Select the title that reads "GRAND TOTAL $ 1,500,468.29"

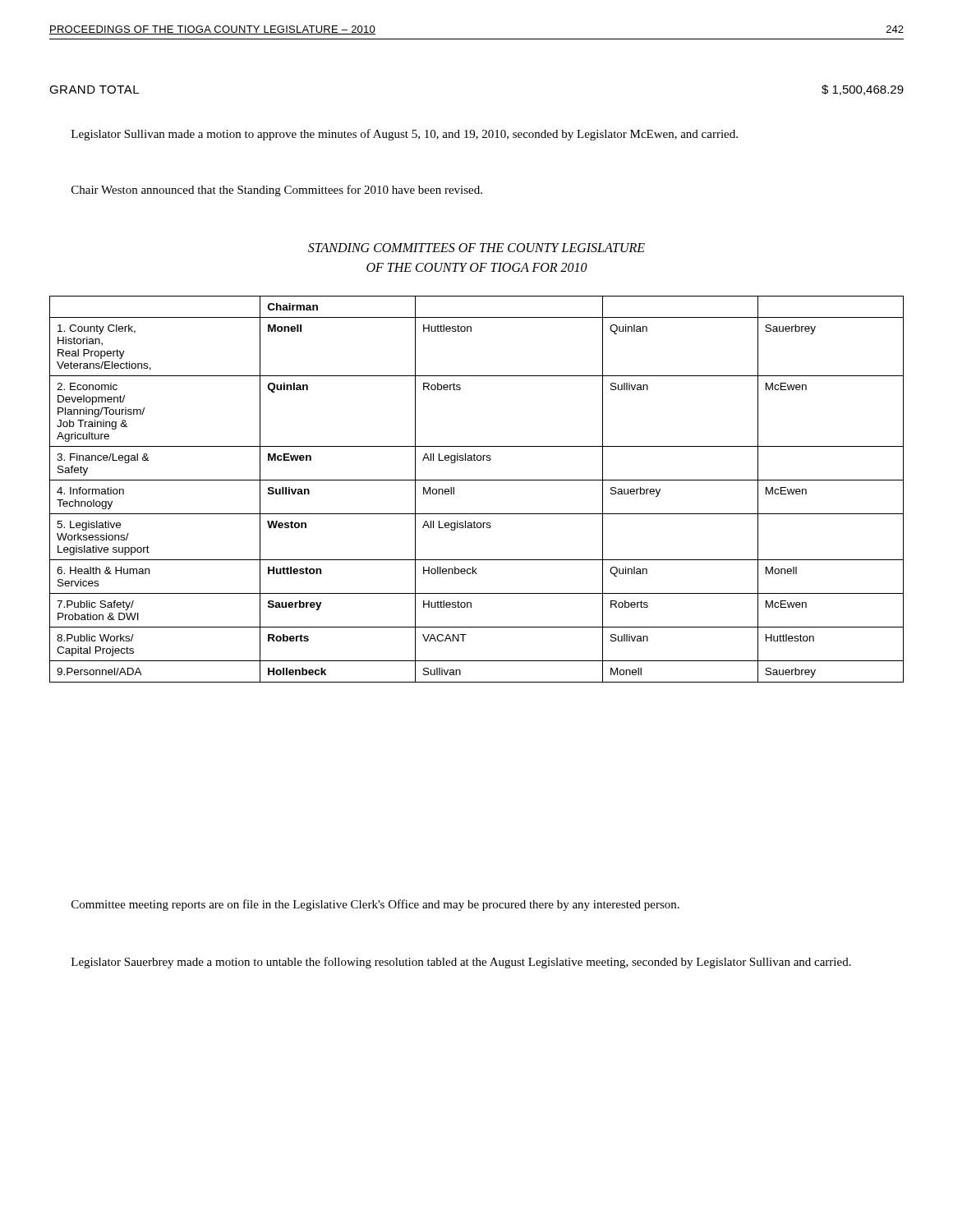coord(93,91)
